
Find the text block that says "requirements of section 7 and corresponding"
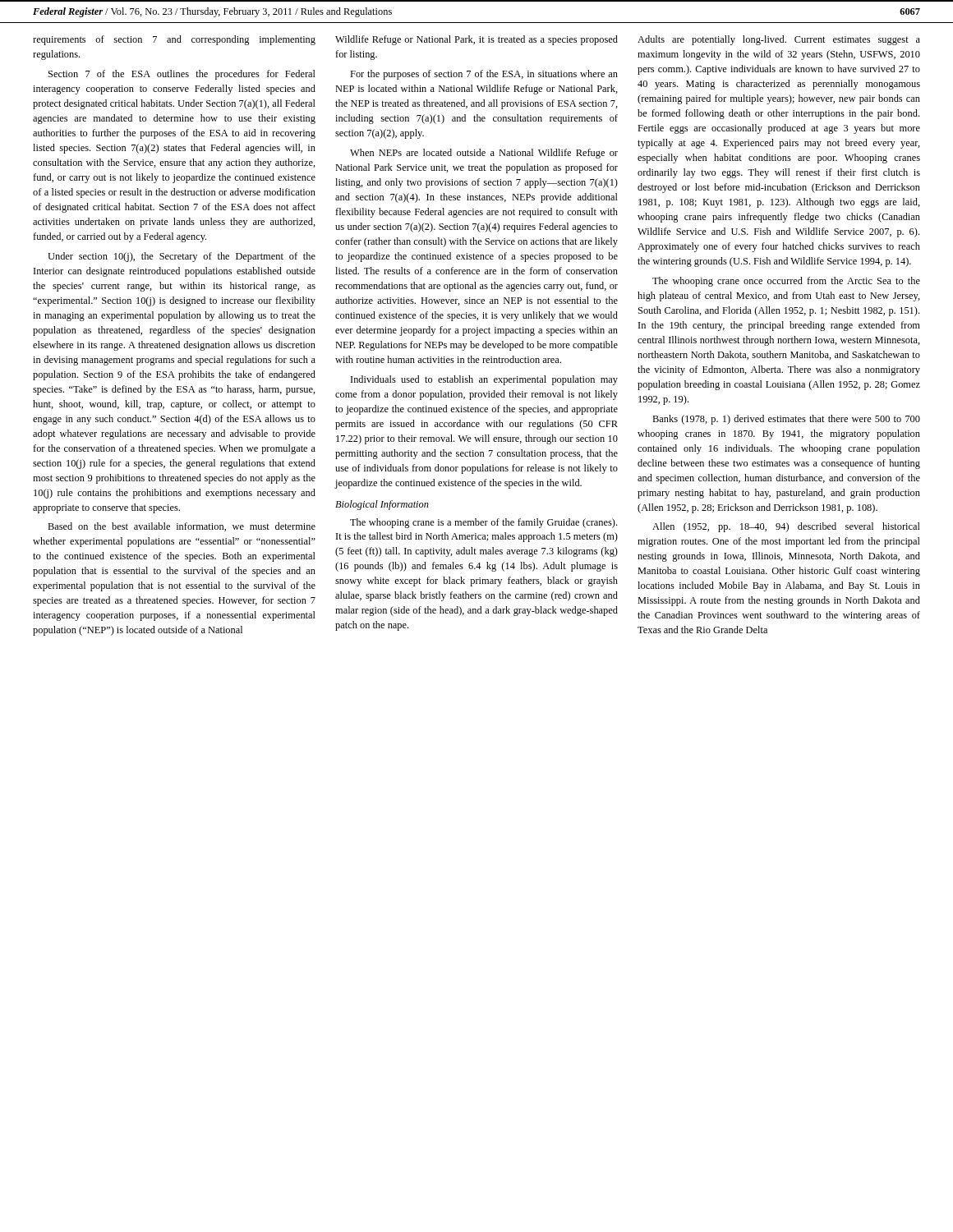pos(174,336)
